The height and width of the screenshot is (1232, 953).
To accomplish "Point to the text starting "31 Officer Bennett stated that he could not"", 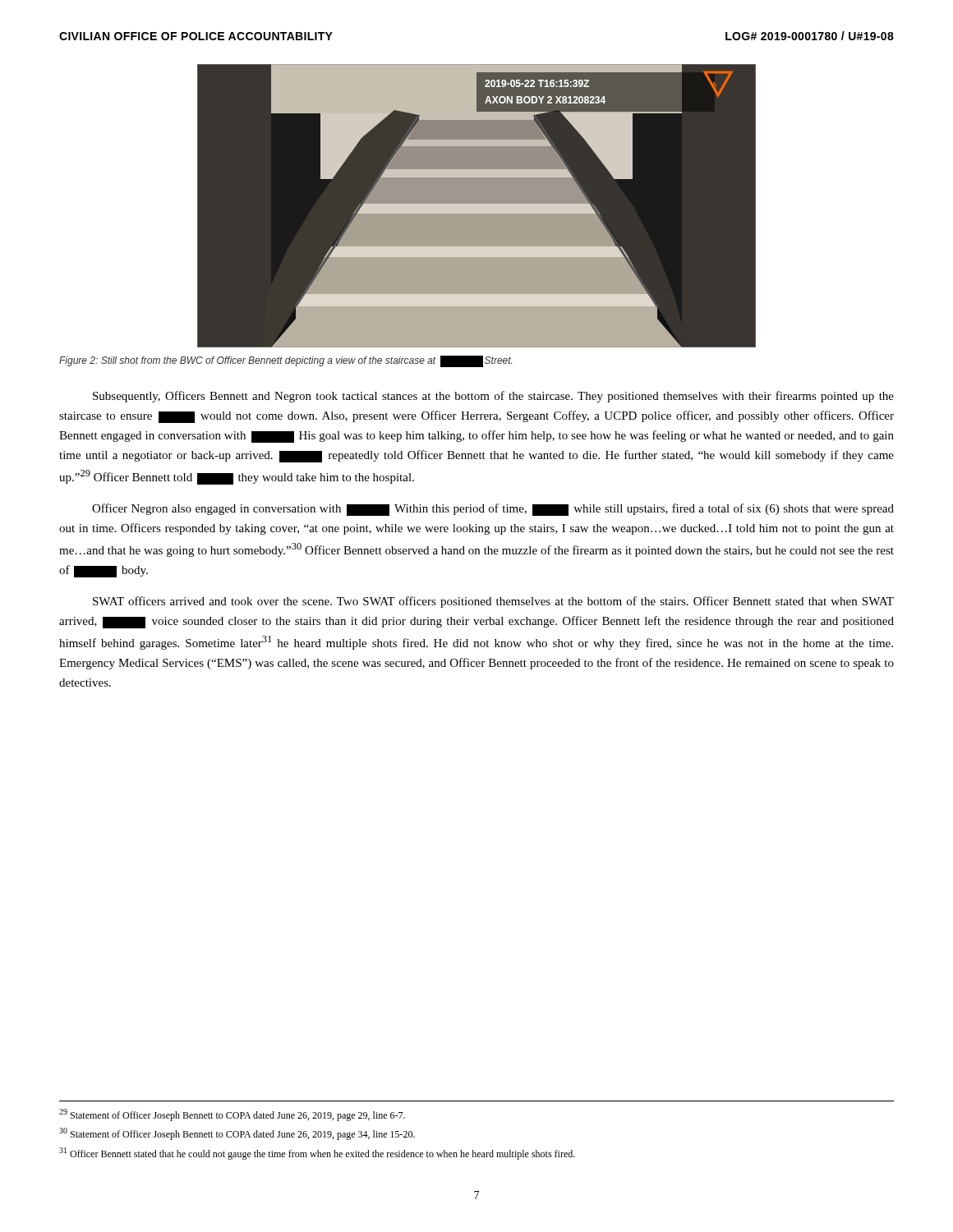I will tap(317, 1153).
